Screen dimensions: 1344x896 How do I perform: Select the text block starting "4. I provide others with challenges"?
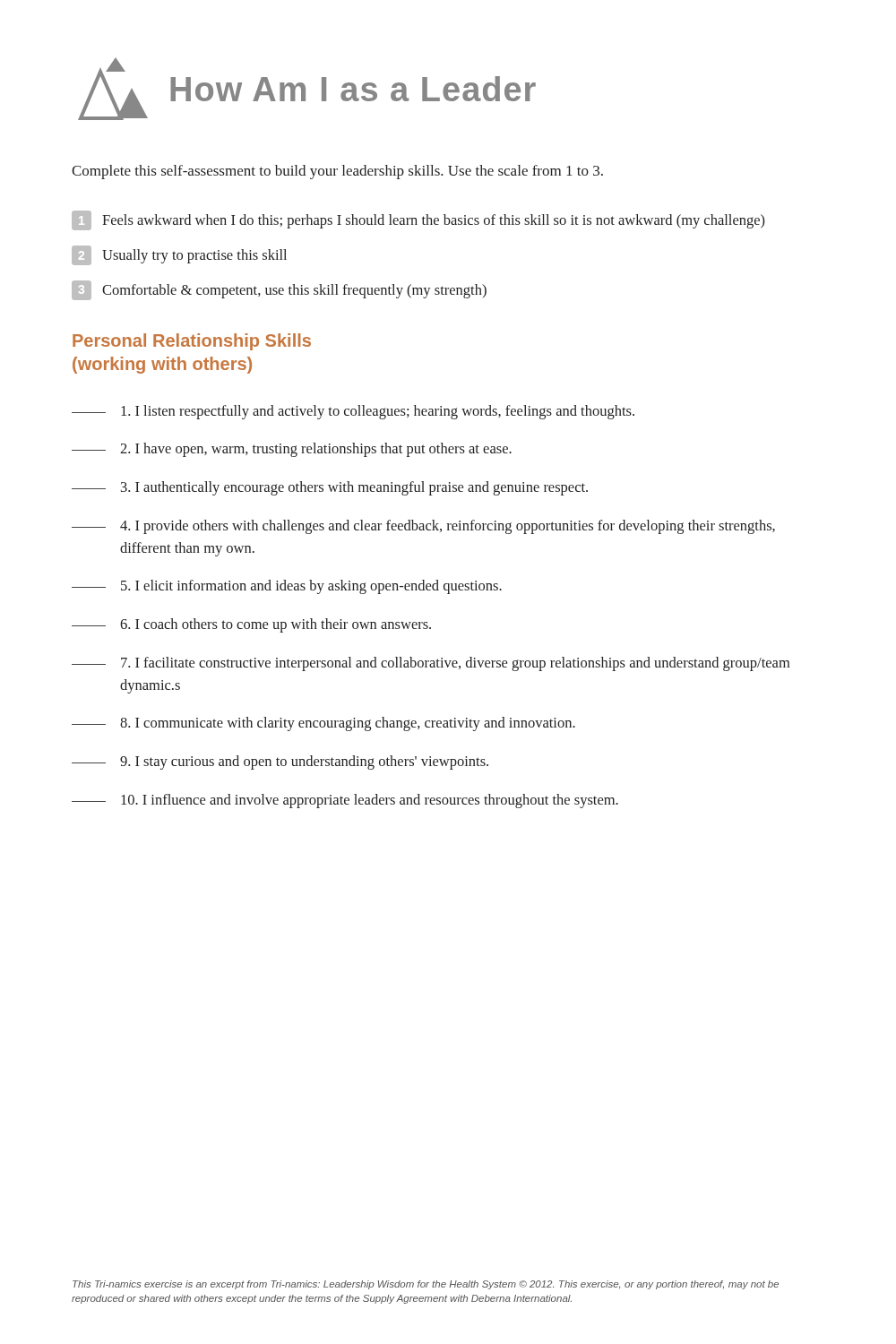(x=448, y=537)
